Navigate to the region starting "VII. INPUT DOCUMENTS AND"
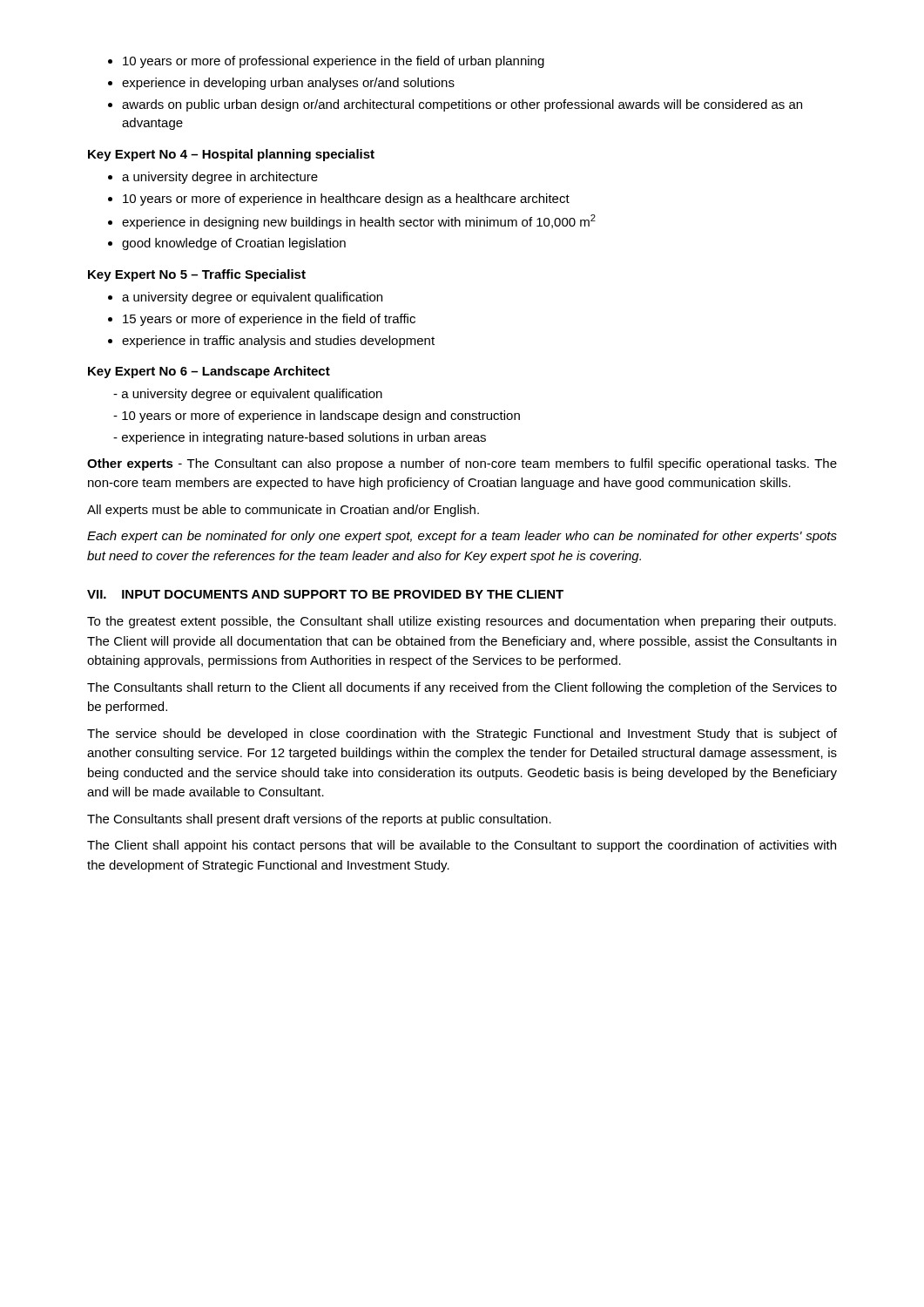 point(325,594)
